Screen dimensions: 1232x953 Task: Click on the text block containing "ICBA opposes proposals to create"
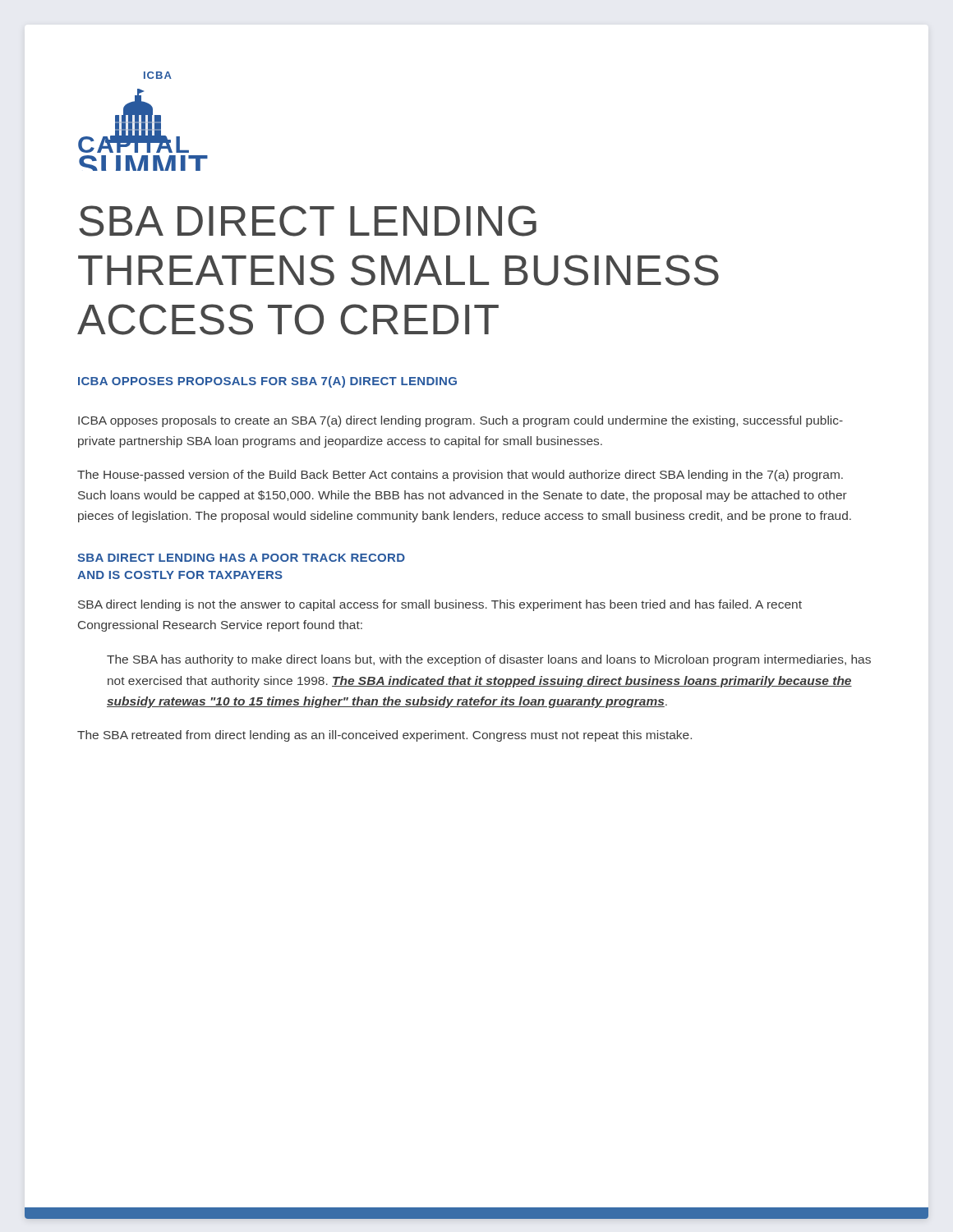[x=460, y=431]
